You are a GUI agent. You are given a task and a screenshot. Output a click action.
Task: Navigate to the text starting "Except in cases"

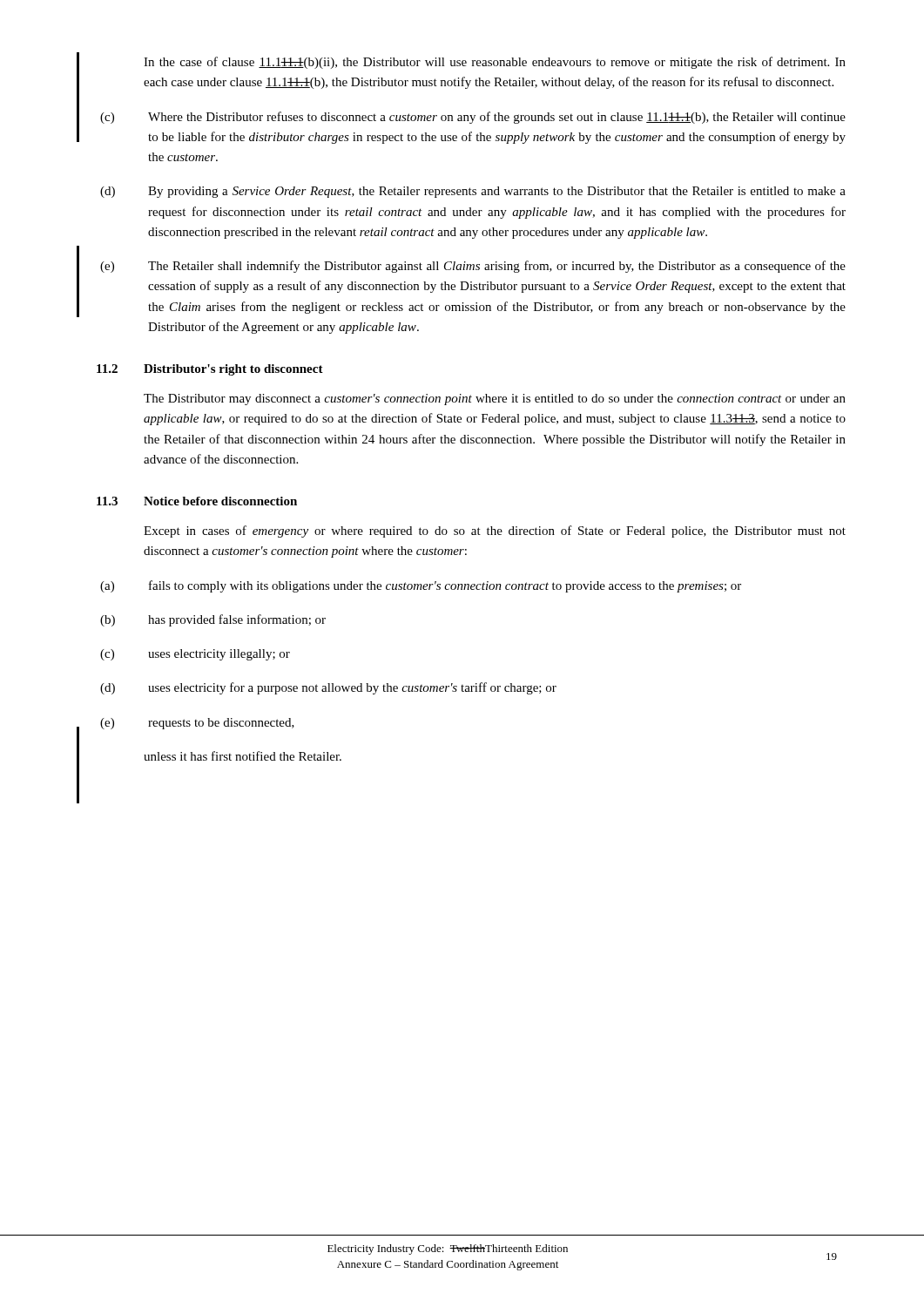pyautogui.click(x=495, y=541)
